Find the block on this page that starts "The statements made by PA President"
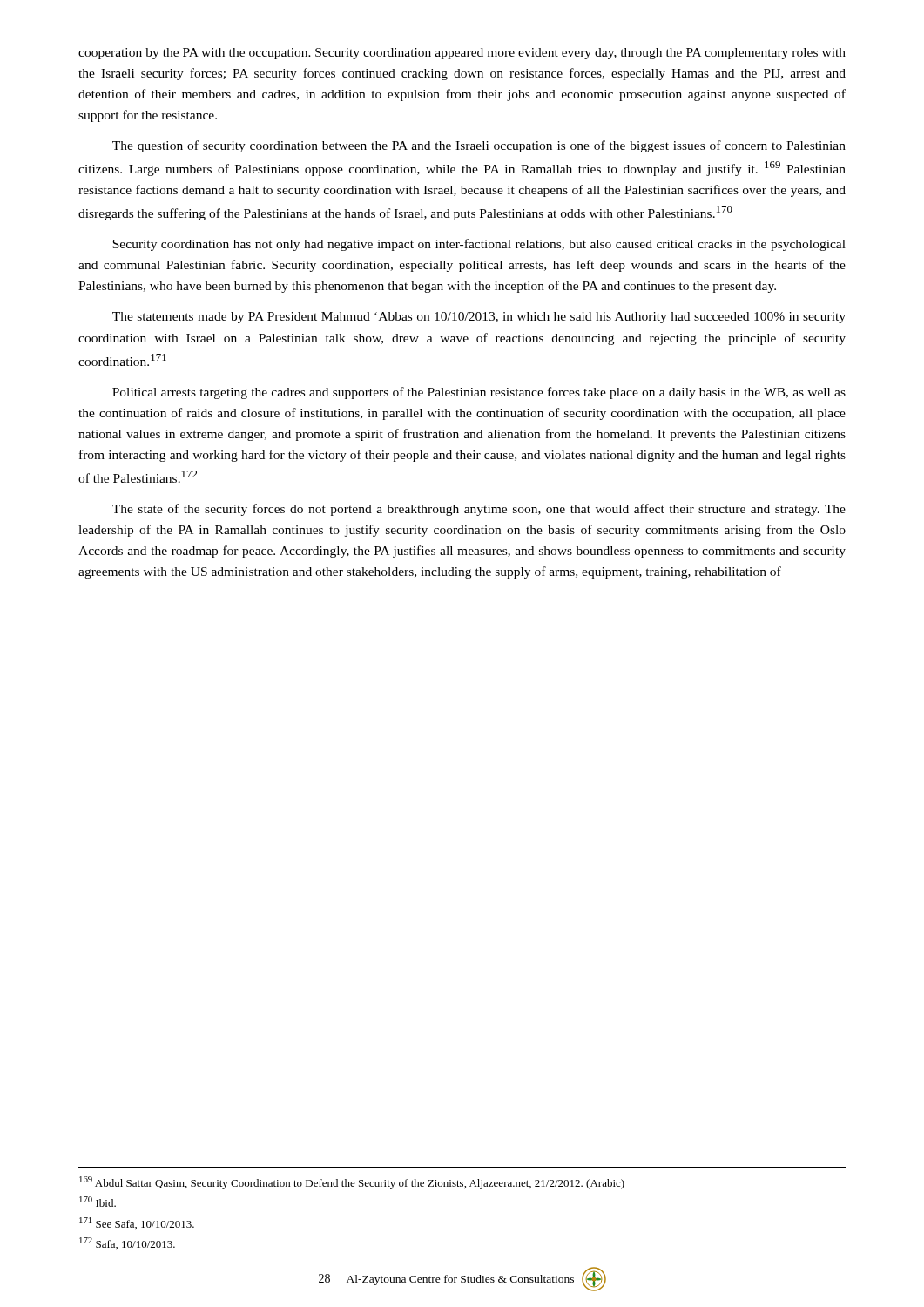Image resolution: width=924 pixels, height=1307 pixels. click(x=462, y=339)
